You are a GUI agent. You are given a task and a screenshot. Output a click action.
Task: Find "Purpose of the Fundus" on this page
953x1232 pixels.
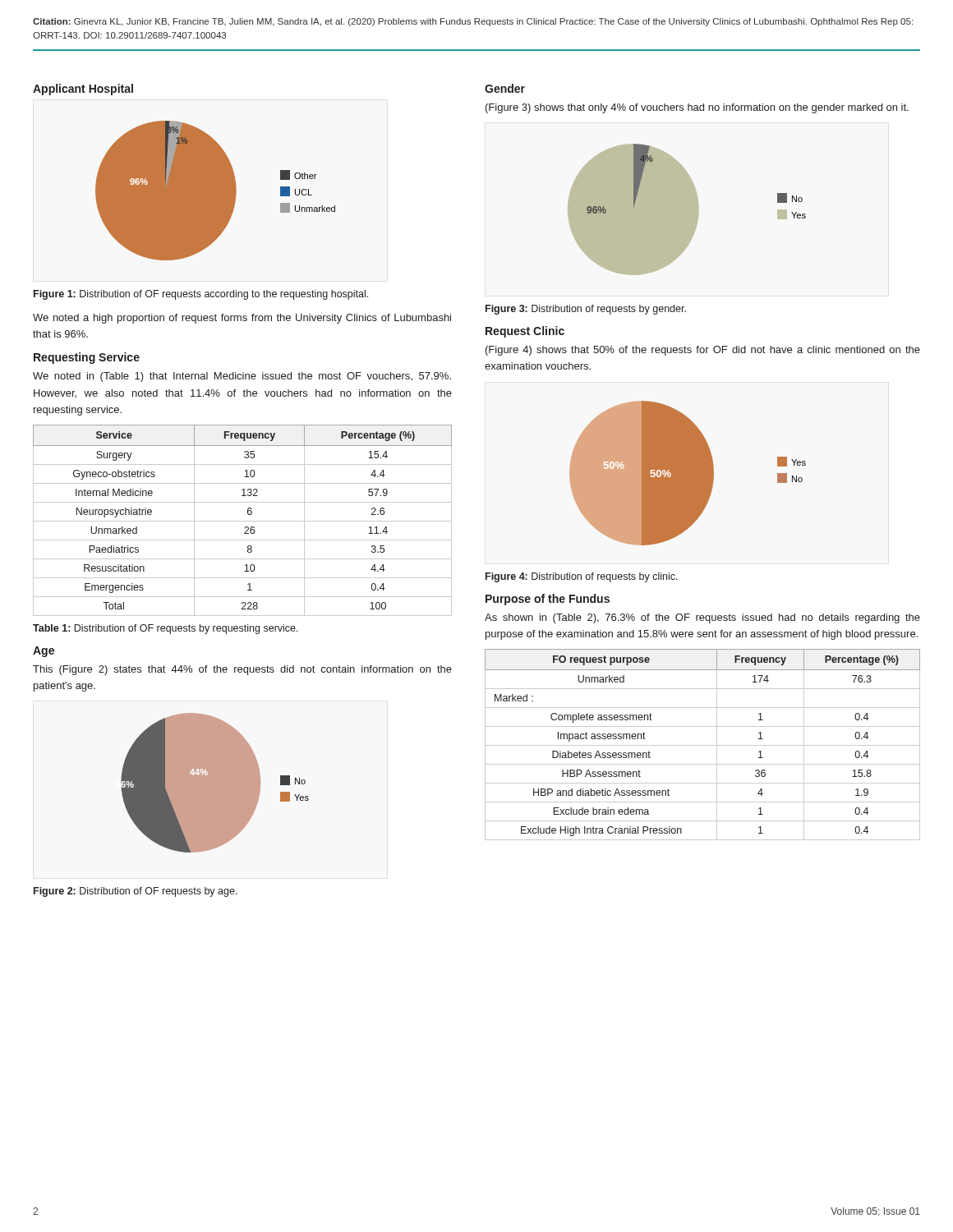[547, 598]
